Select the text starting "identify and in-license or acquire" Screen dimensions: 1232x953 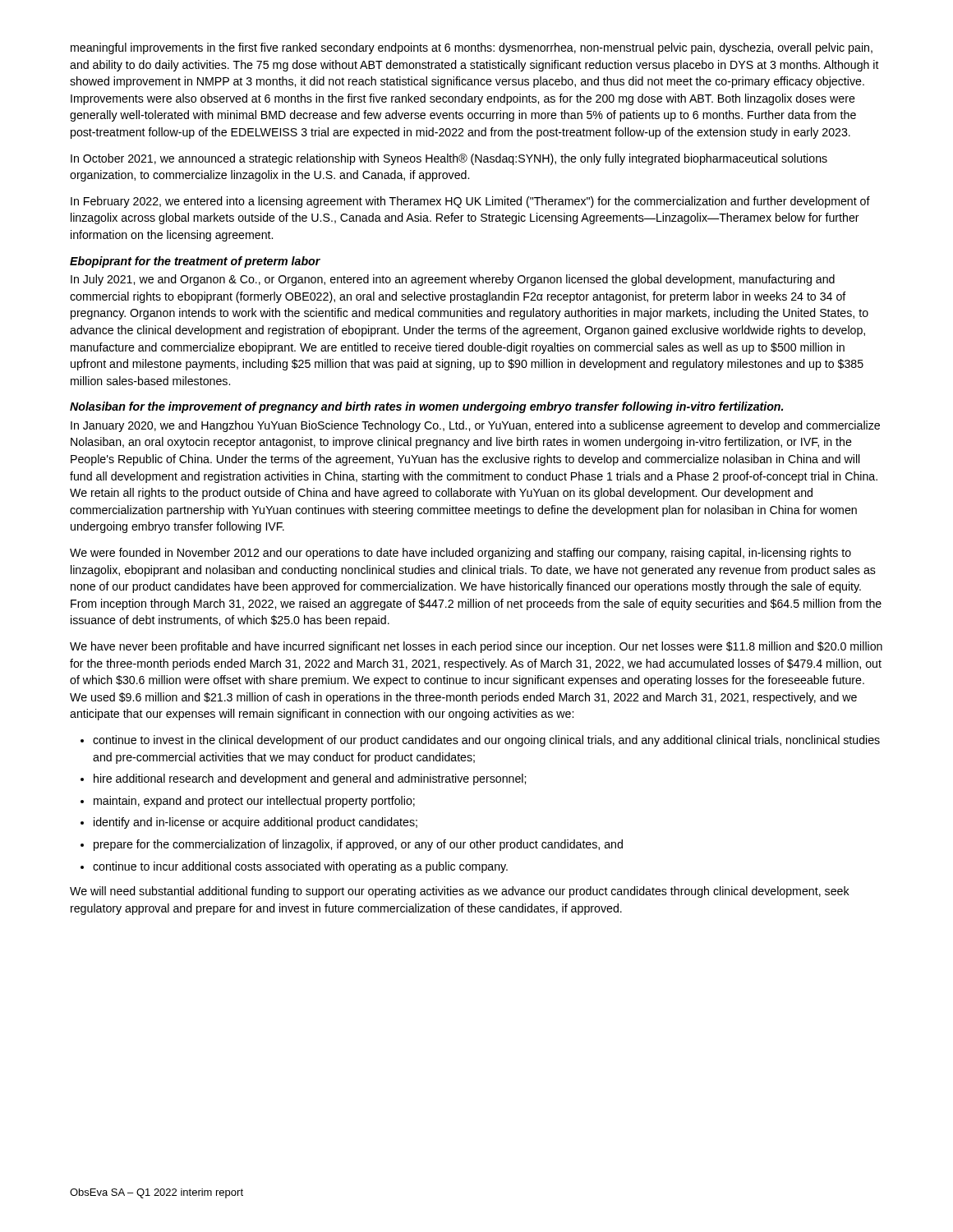click(x=255, y=822)
